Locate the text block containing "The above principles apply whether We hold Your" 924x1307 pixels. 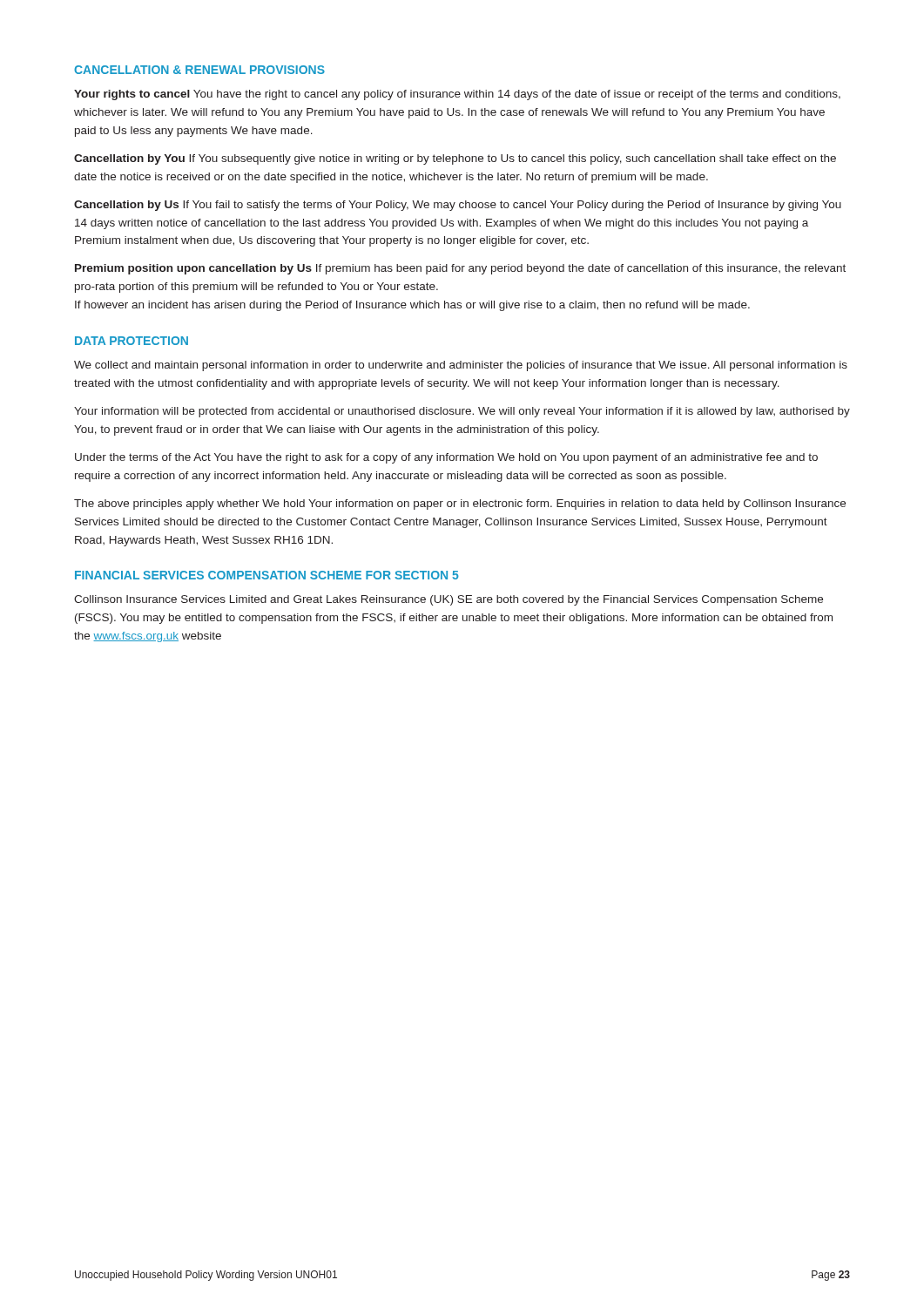tap(460, 521)
